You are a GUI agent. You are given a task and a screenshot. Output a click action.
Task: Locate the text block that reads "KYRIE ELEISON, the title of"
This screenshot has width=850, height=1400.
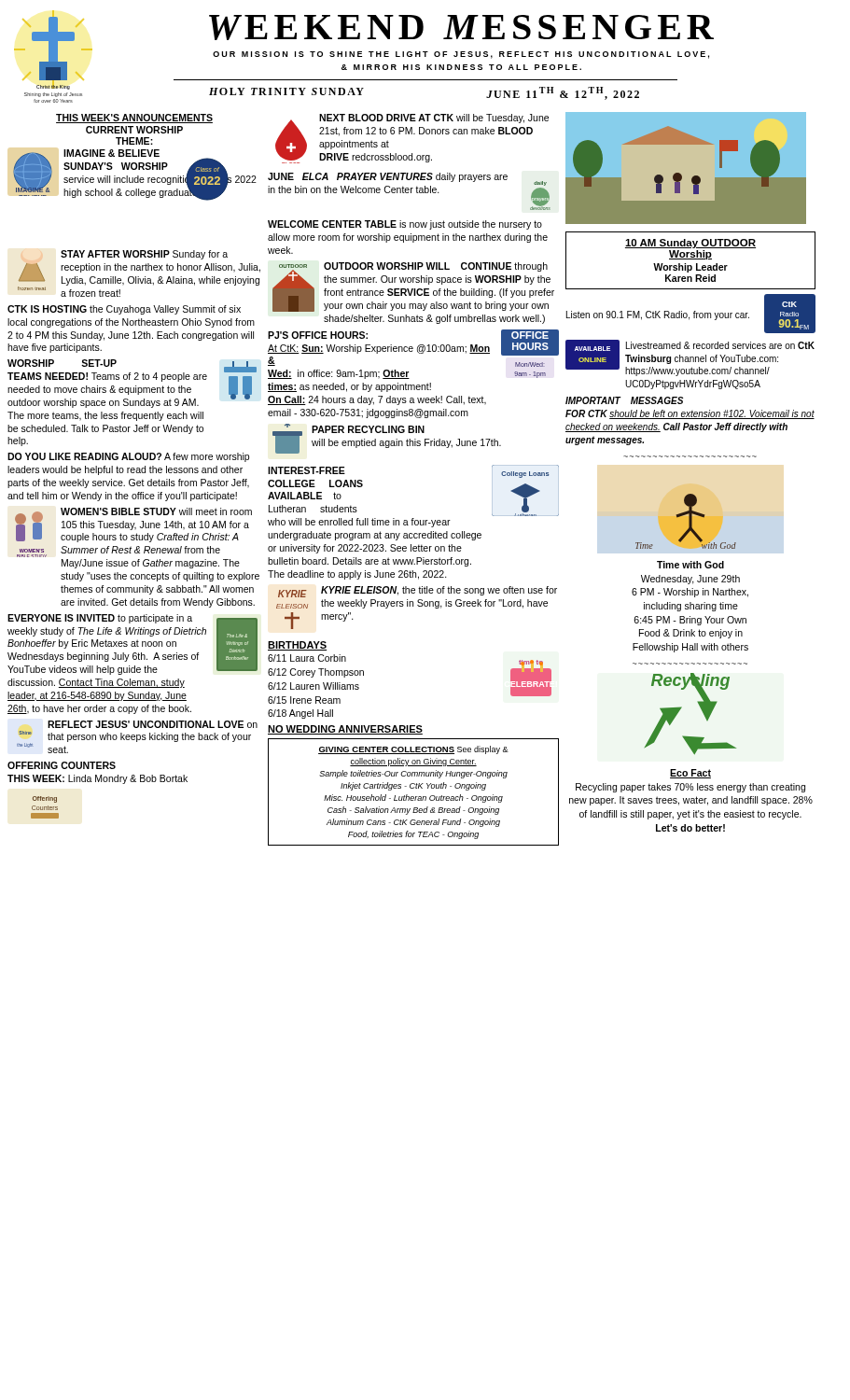point(439,603)
